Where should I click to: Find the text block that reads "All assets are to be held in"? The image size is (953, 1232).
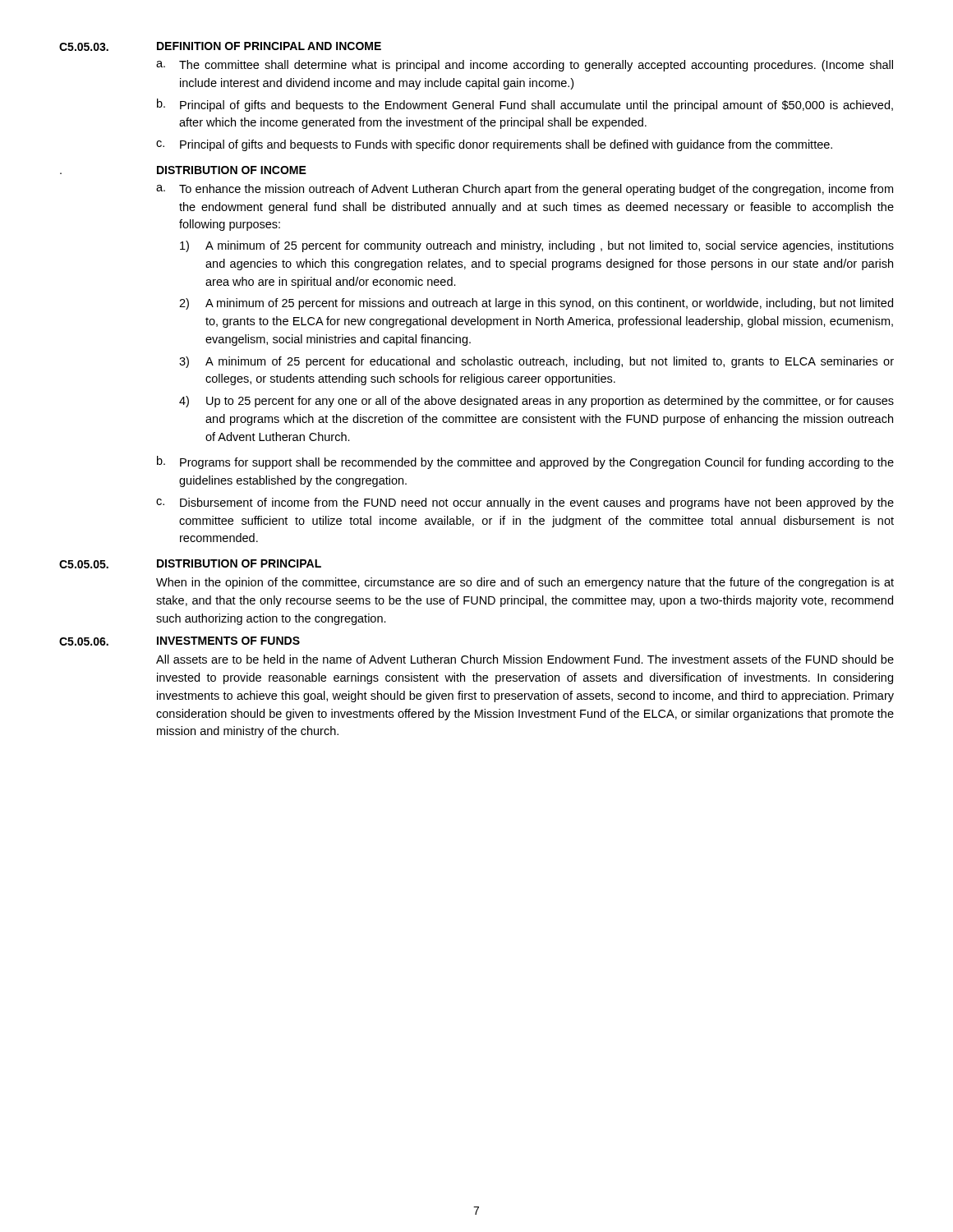[525, 695]
